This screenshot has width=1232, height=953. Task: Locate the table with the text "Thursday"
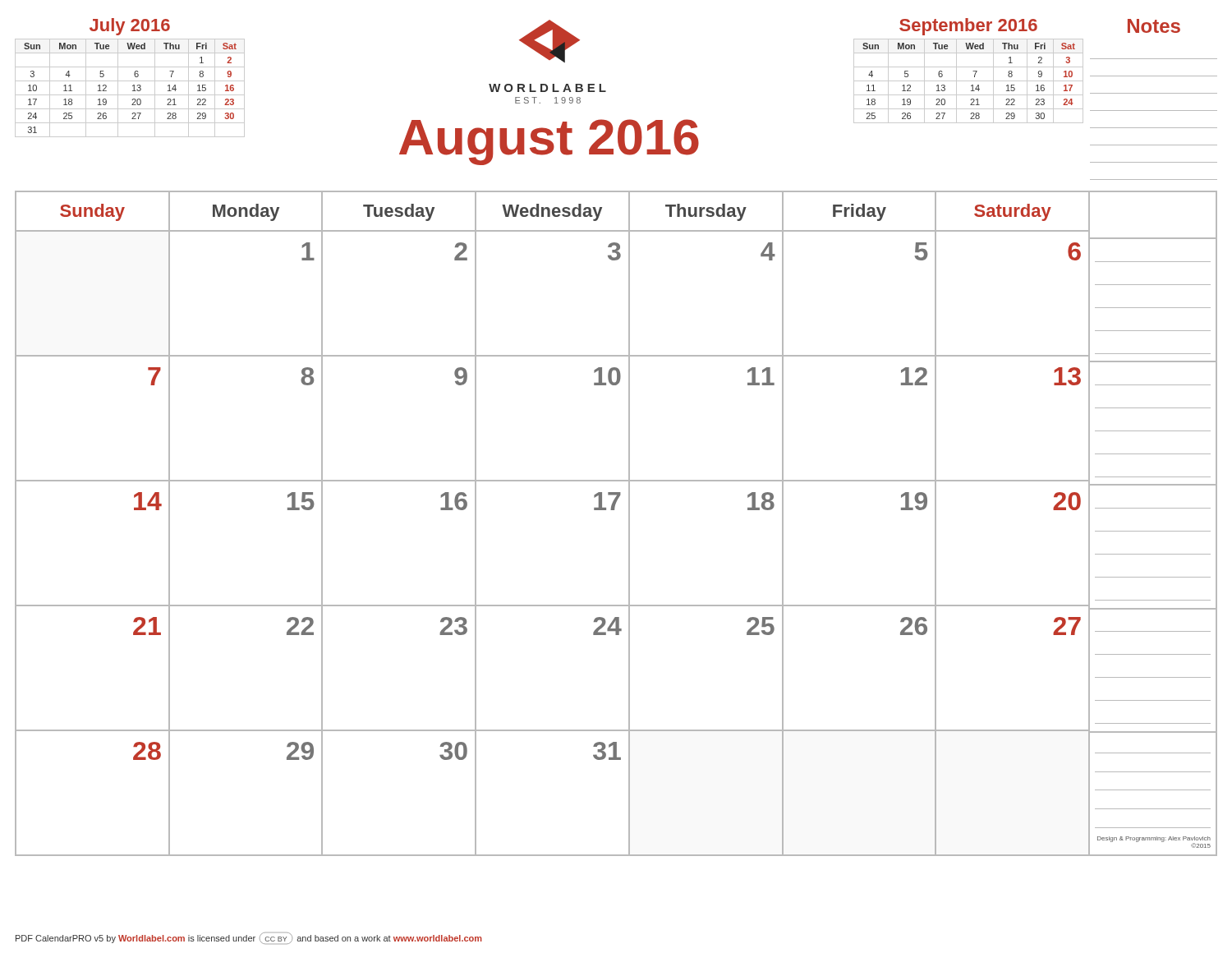(x=552, y=523)
